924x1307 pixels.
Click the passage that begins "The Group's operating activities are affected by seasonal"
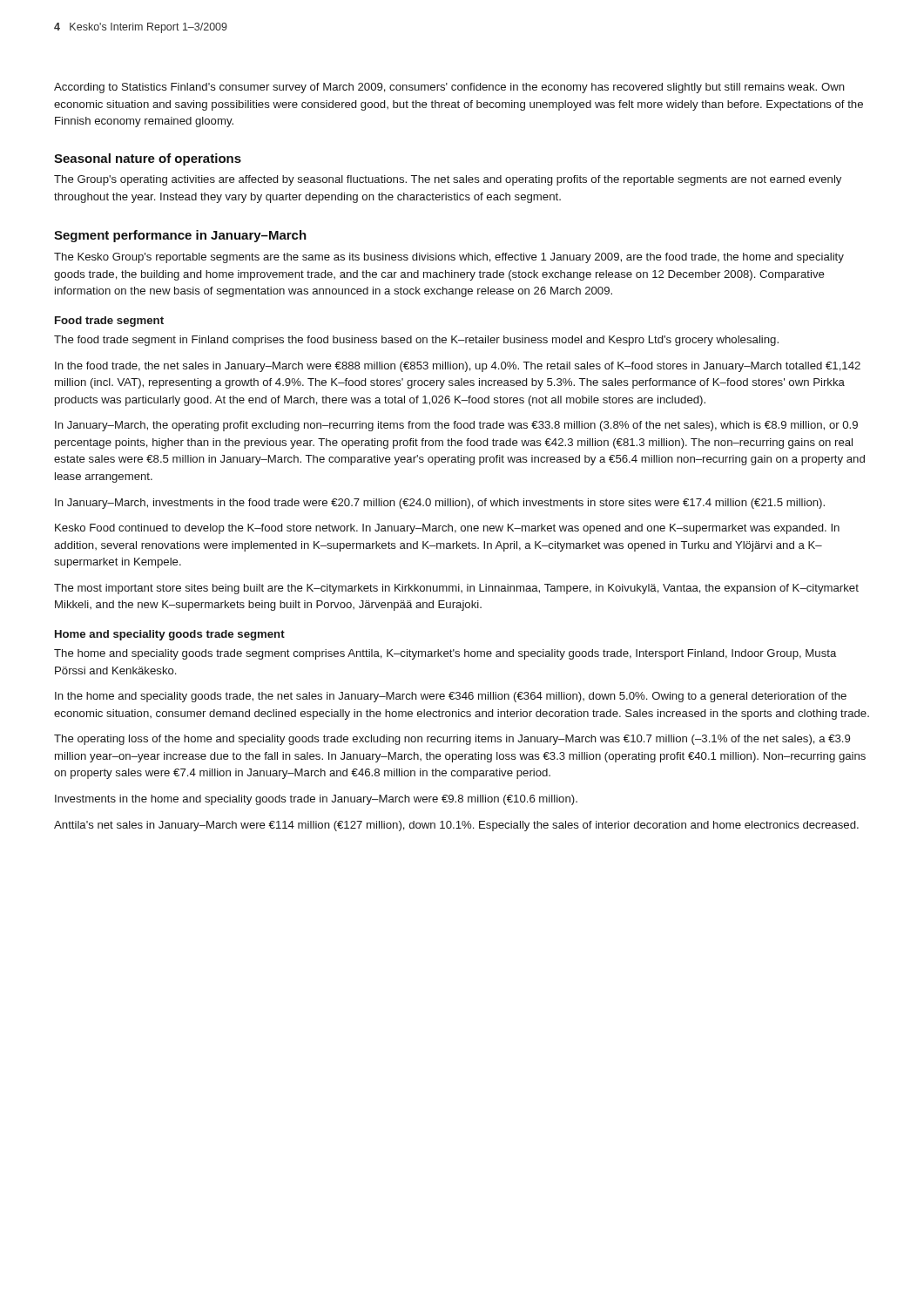coord(462,188)
